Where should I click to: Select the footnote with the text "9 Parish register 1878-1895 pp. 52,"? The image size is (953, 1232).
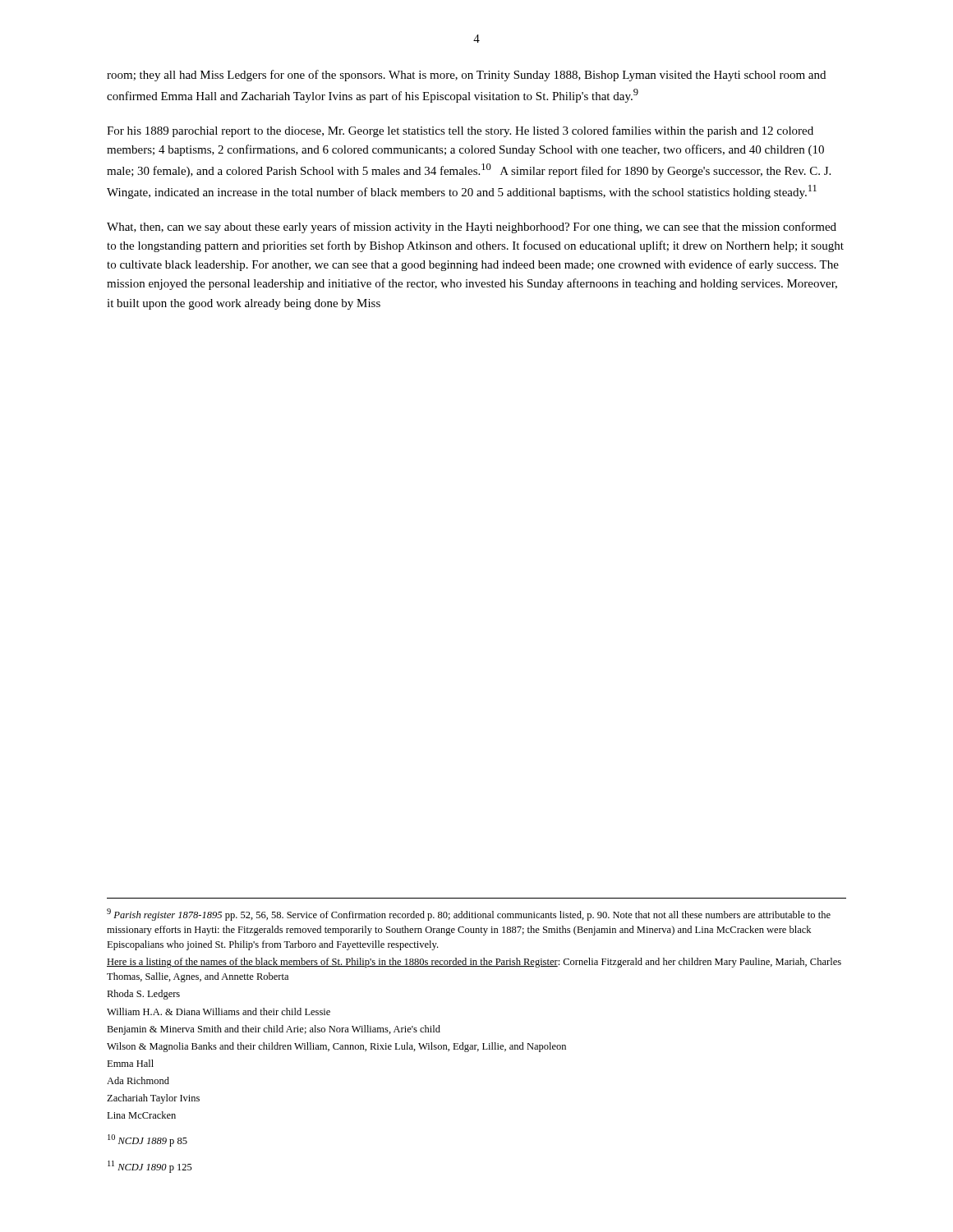[x=469, y=915]
